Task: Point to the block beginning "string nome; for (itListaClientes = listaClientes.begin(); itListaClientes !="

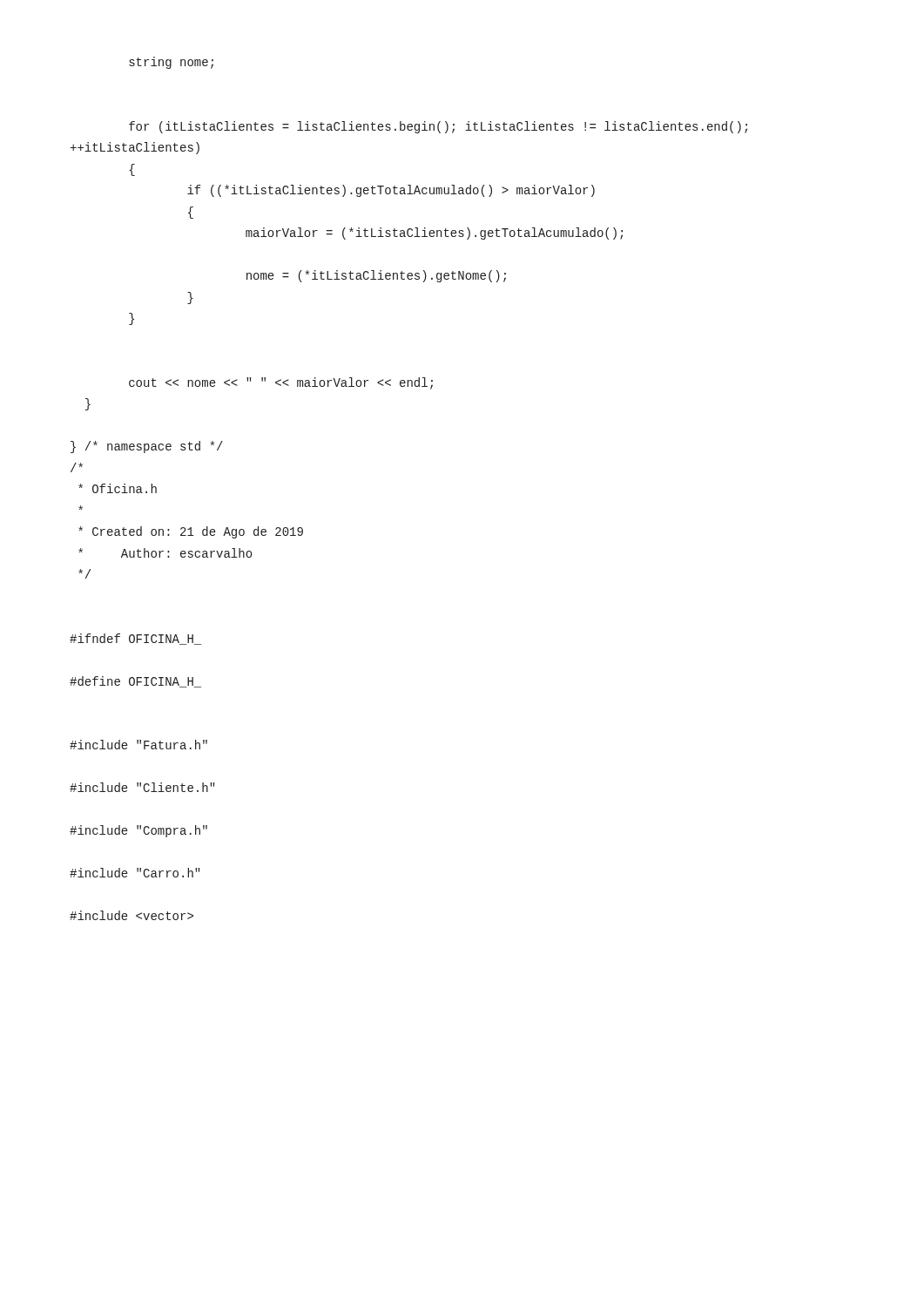Action: point(171,63)
